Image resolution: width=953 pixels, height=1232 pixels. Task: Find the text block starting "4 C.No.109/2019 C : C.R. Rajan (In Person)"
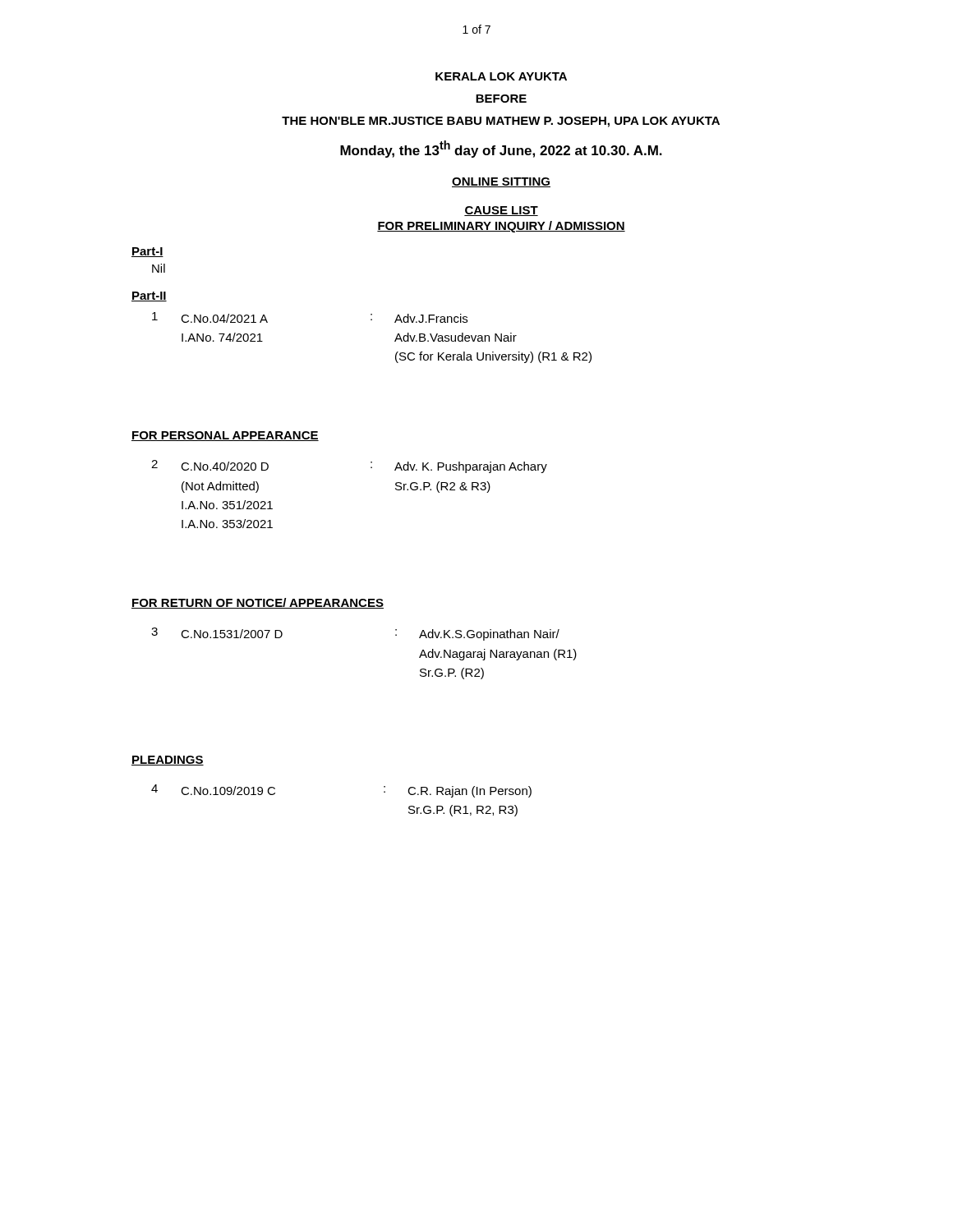coord(230,791)
